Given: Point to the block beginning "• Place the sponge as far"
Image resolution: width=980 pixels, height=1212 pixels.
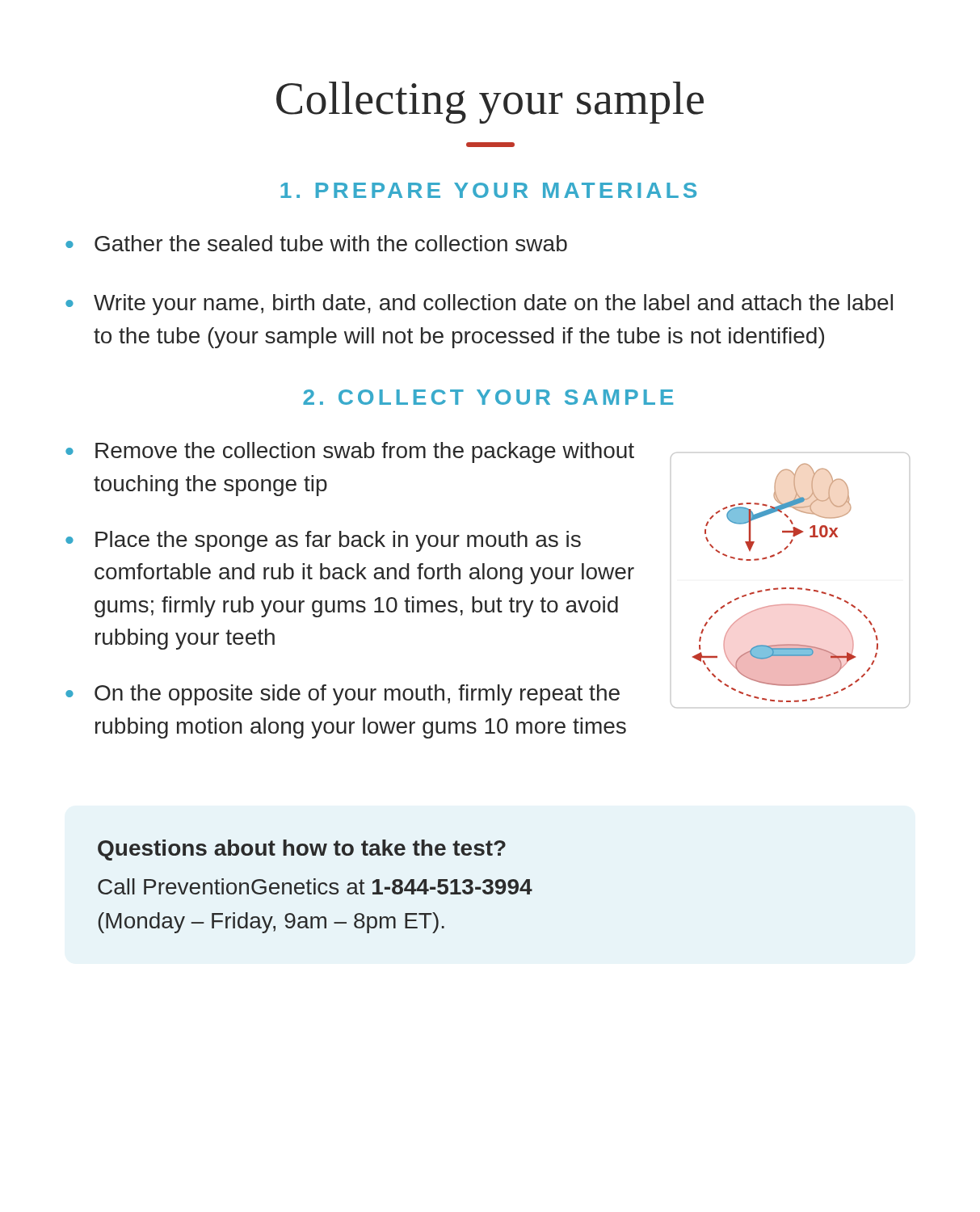Looking at the screenshot, I should 357,589.
